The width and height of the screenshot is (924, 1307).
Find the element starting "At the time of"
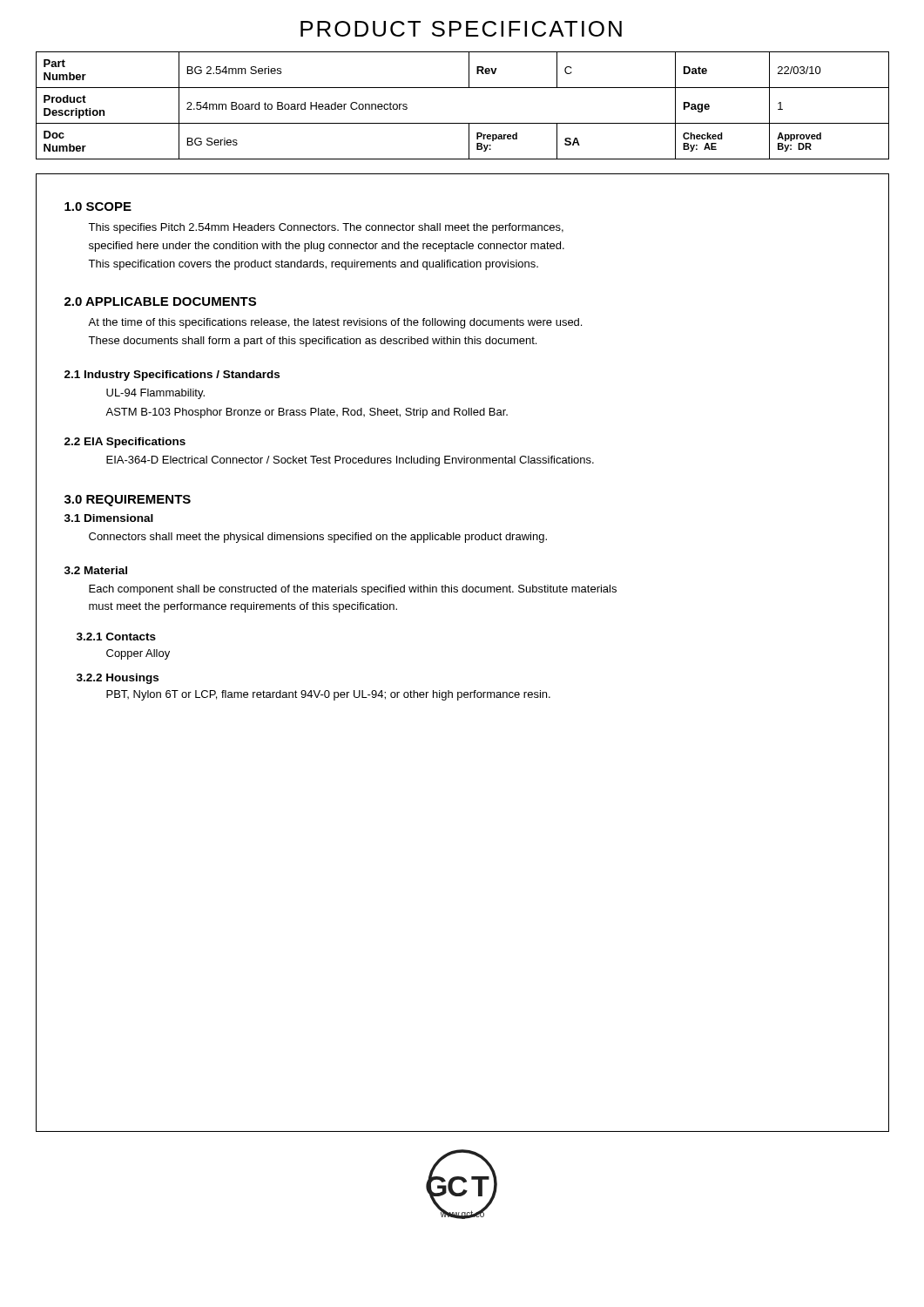pyautogui.click(x=336, y=331)
